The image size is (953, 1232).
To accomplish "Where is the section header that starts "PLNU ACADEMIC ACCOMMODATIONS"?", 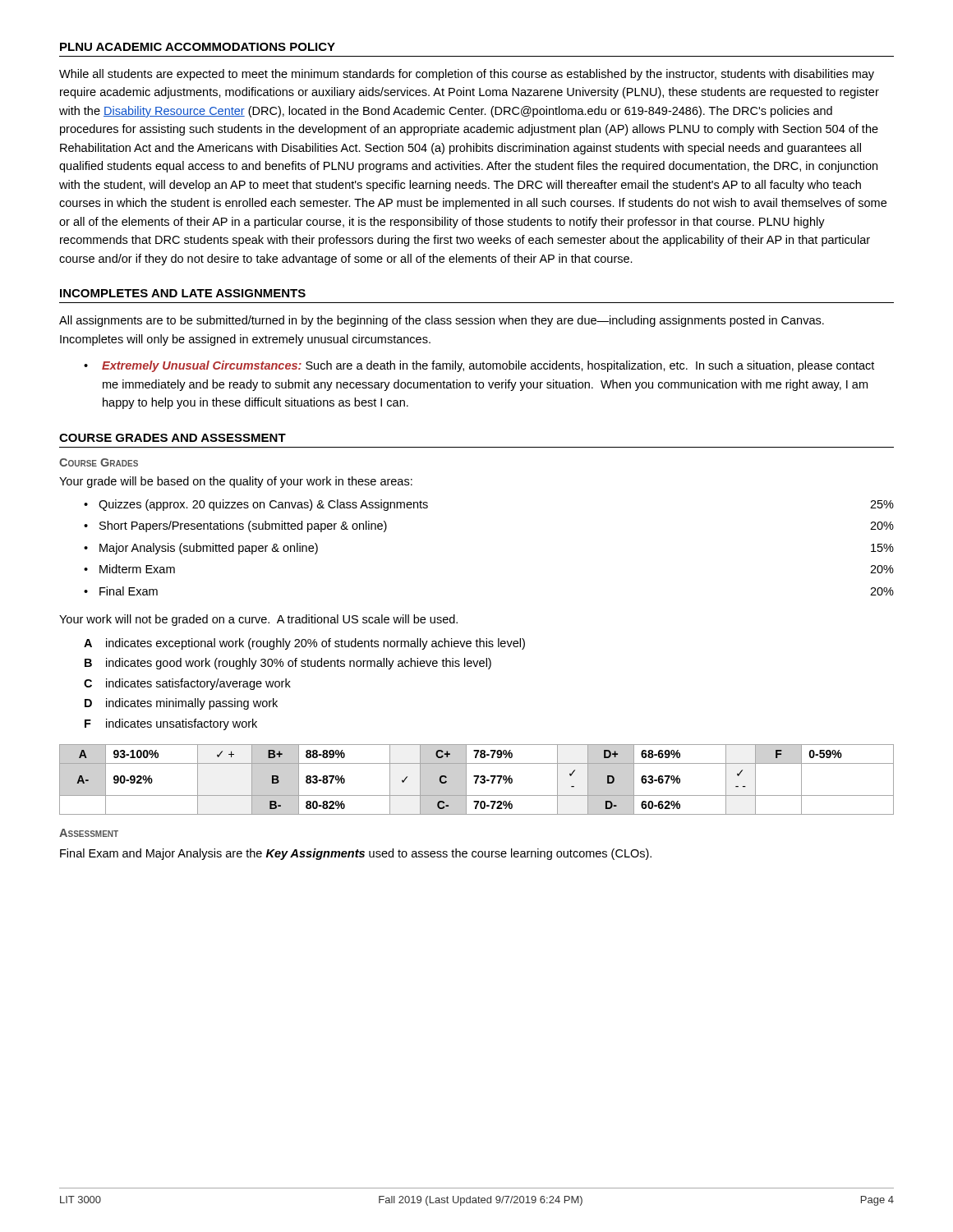I will coord(197,46).
